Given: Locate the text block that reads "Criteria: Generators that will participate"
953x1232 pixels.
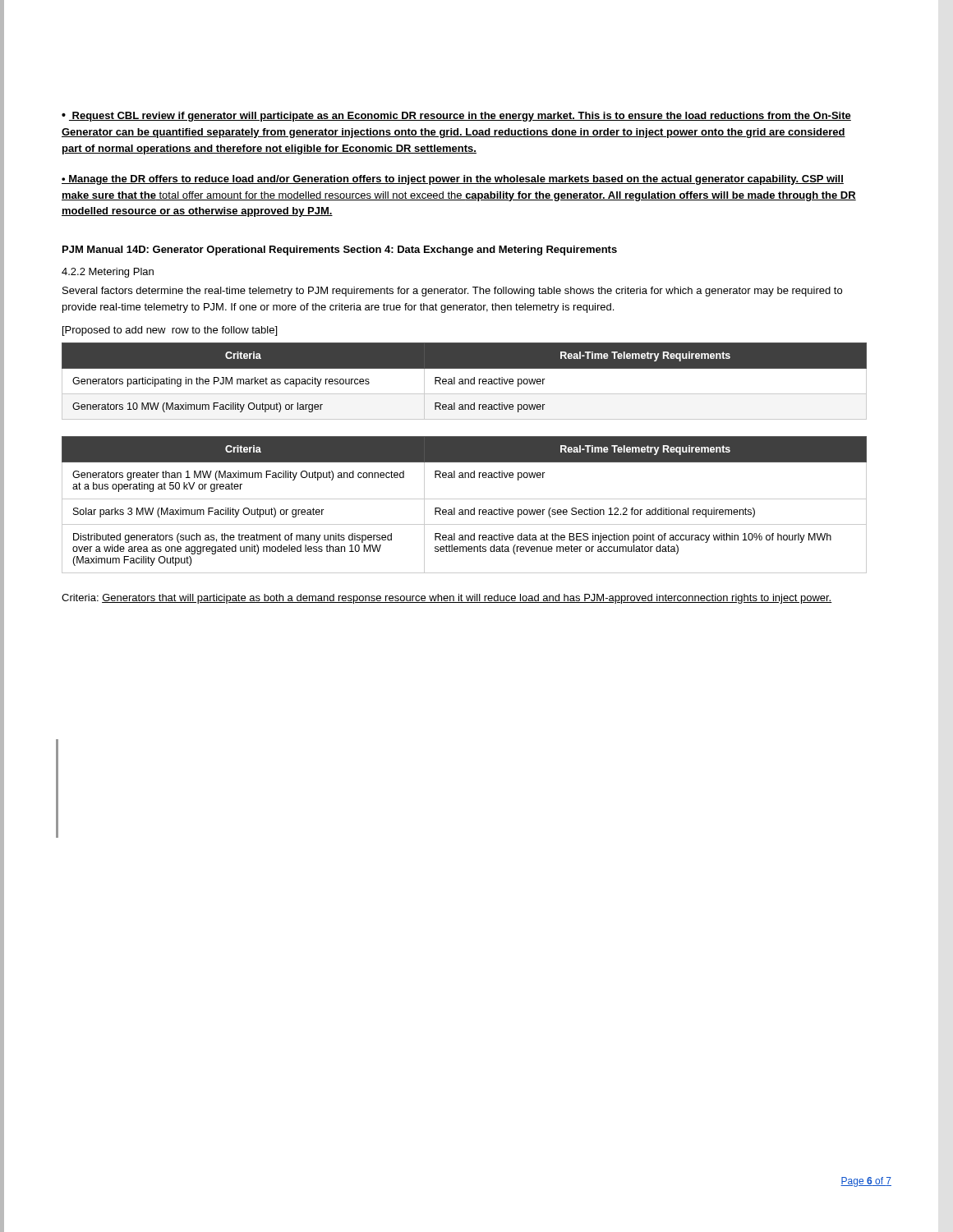Looking at the screenshot, I should [x=447, y=598].
